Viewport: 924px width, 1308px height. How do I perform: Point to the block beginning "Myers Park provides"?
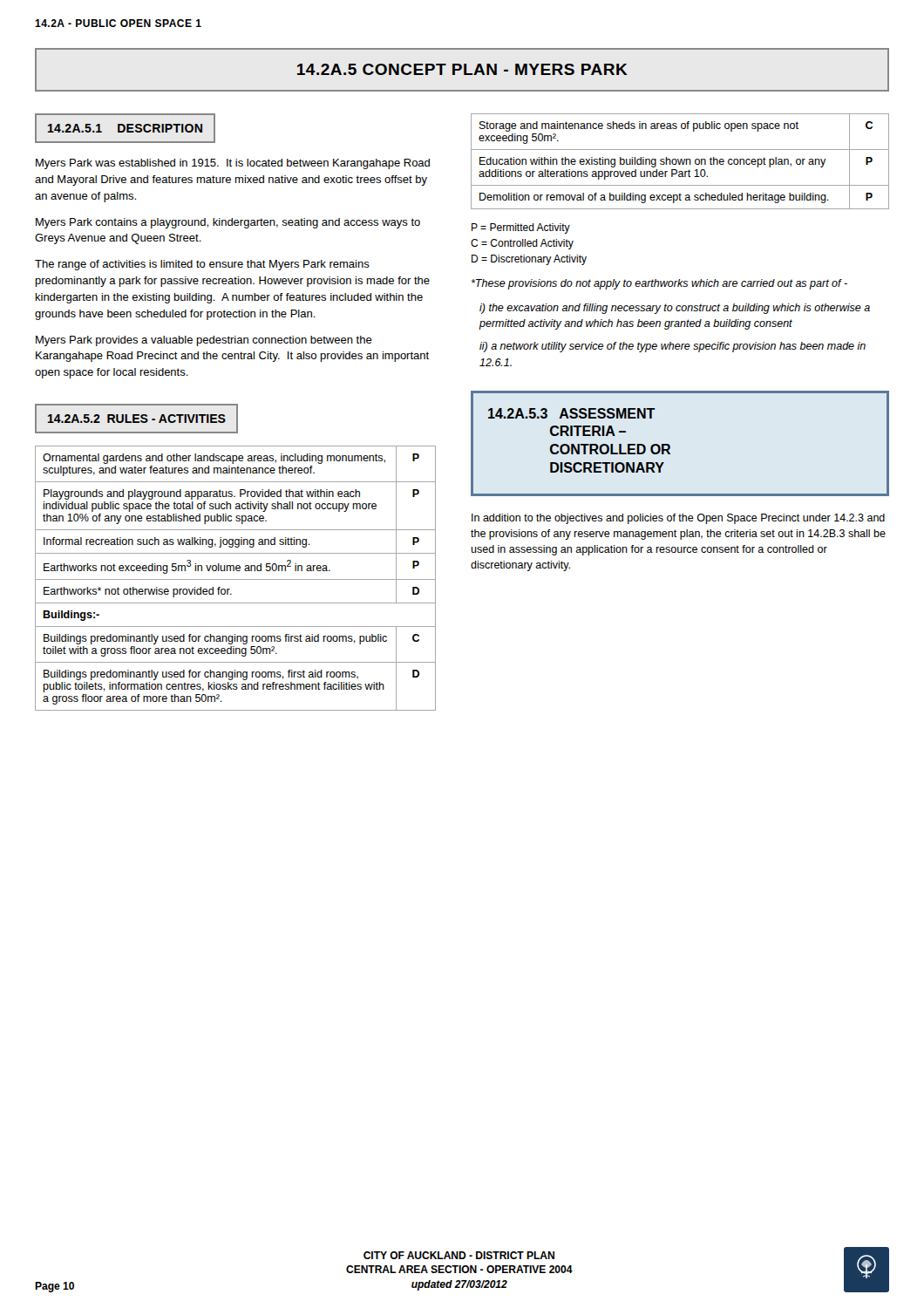click(x=232, y=356)
